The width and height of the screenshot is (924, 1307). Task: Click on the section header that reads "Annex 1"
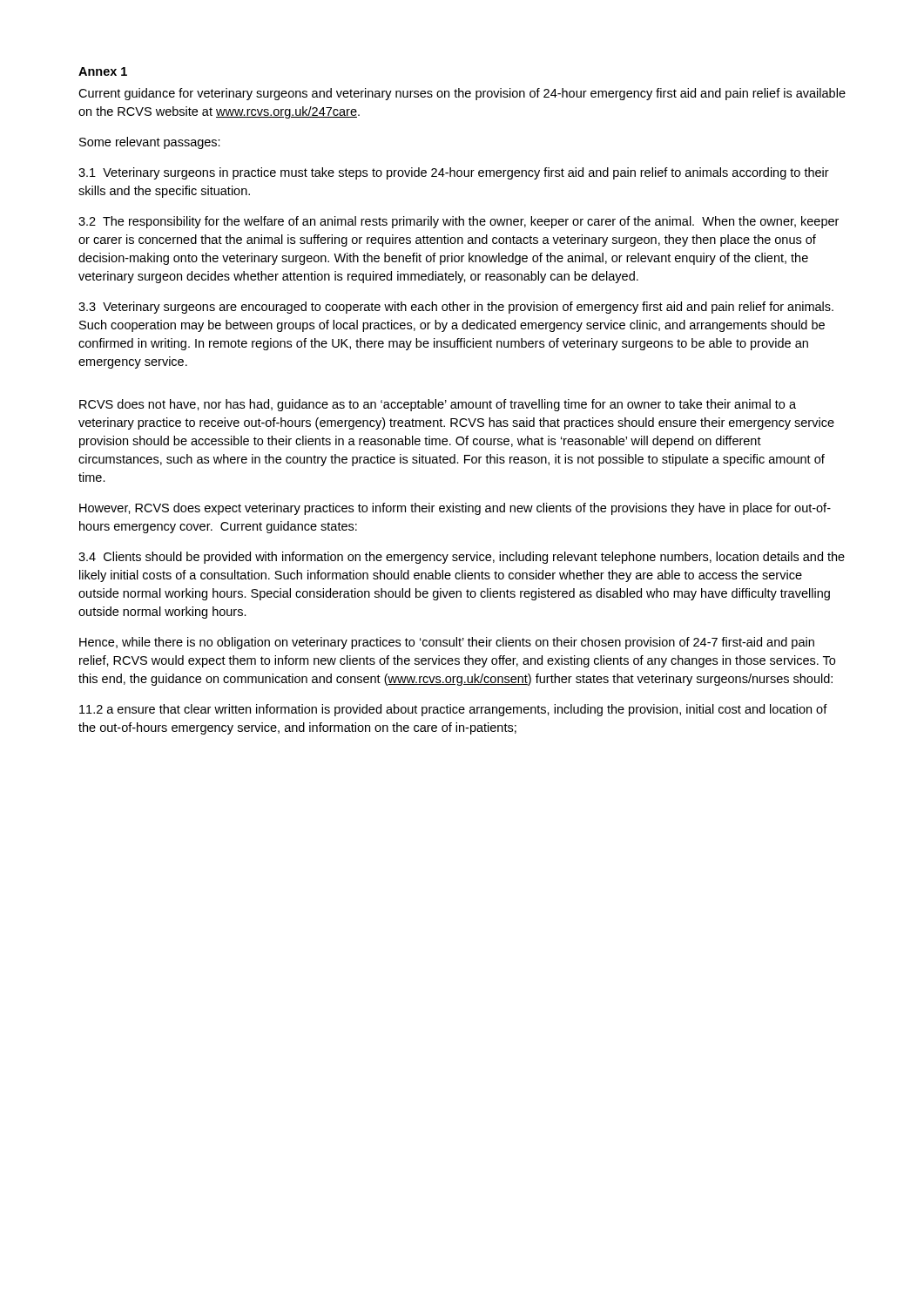click(x=103, y=71)
